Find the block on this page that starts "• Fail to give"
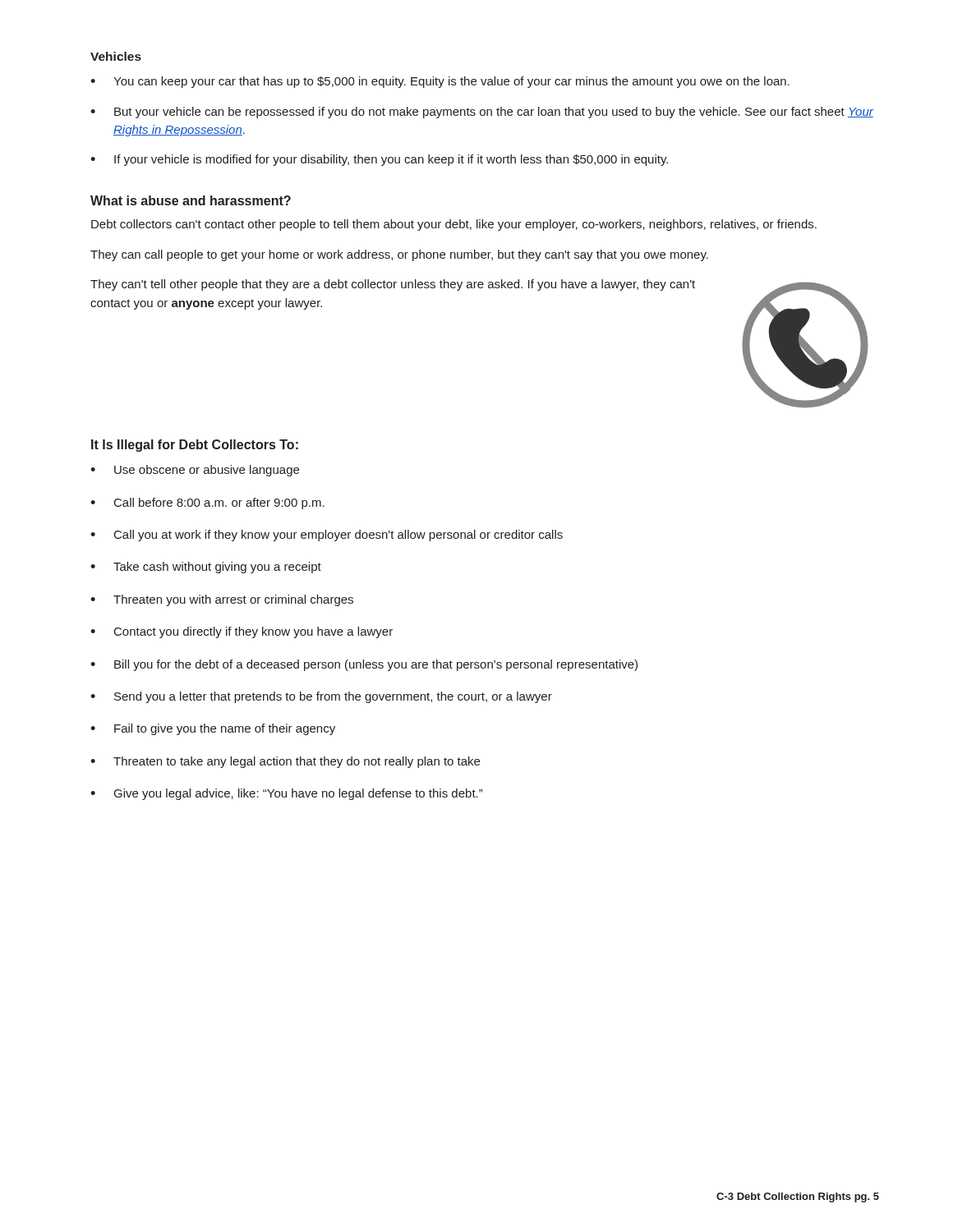The width and height of the screenshot is (953, 1232). tap(213, 729)
